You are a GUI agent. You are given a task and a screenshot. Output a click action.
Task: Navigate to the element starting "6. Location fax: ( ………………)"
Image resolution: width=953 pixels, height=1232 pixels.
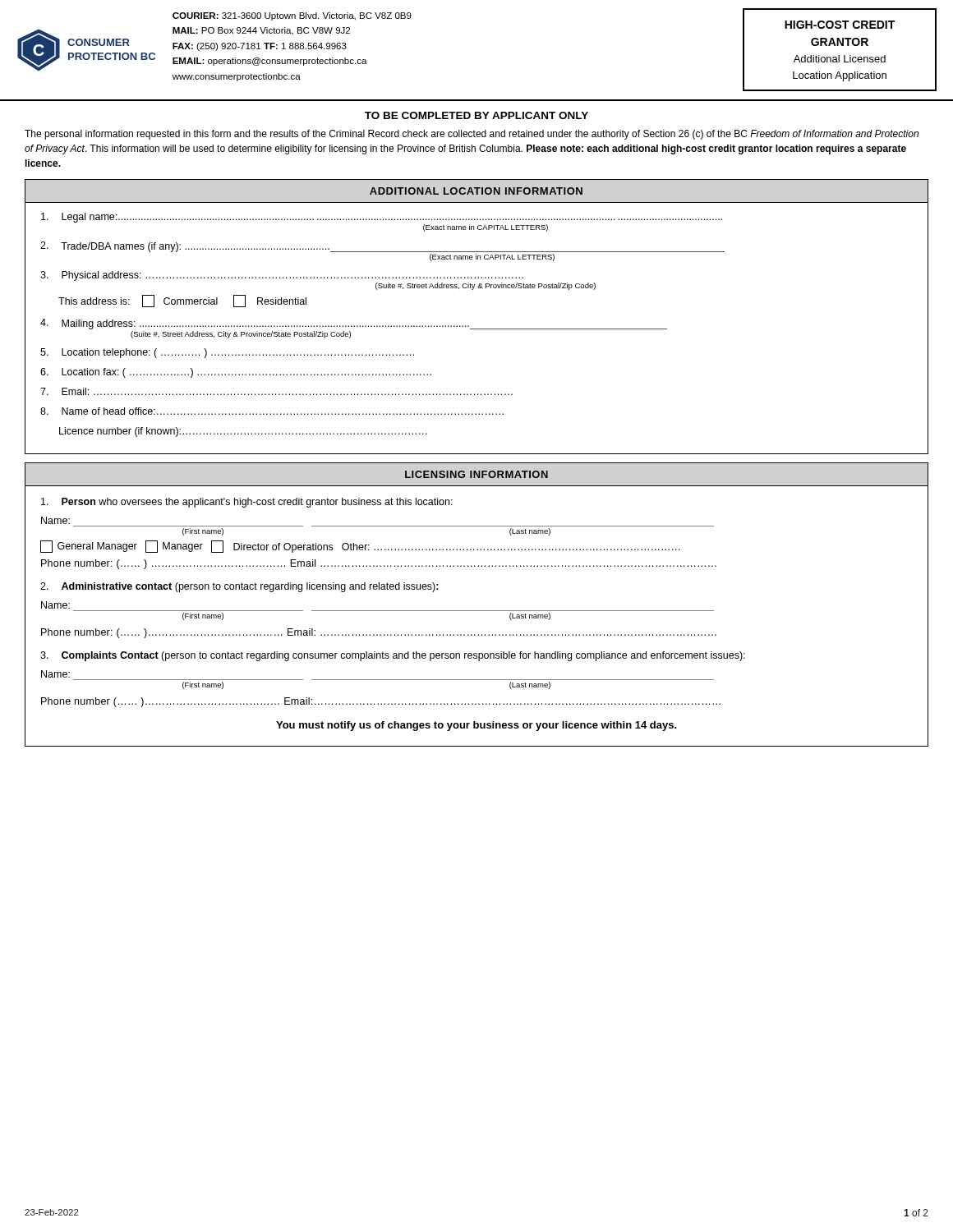coord(236,372)
